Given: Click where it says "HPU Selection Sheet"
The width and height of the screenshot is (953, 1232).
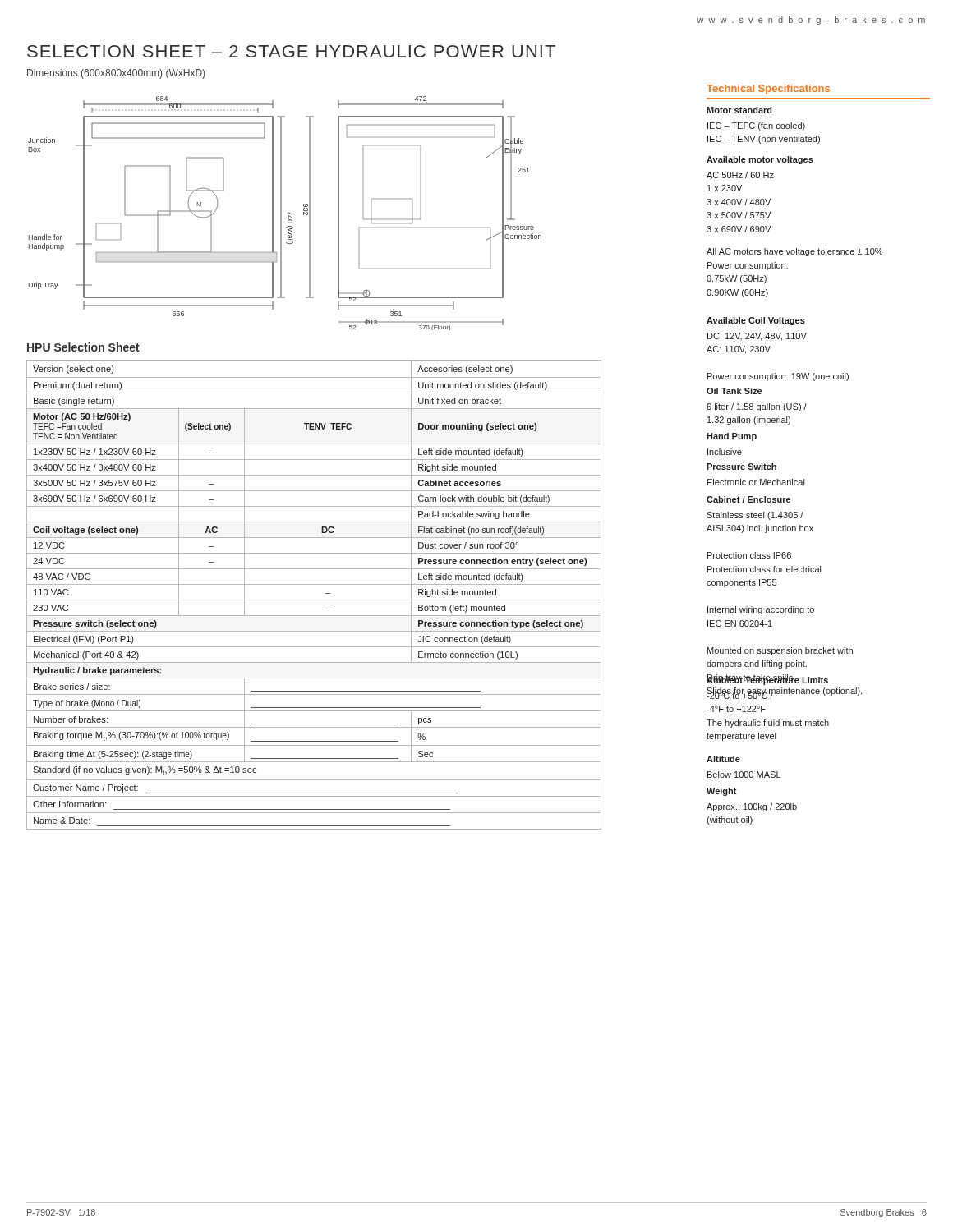Looking at the screenshot, I should pos(83,347).
